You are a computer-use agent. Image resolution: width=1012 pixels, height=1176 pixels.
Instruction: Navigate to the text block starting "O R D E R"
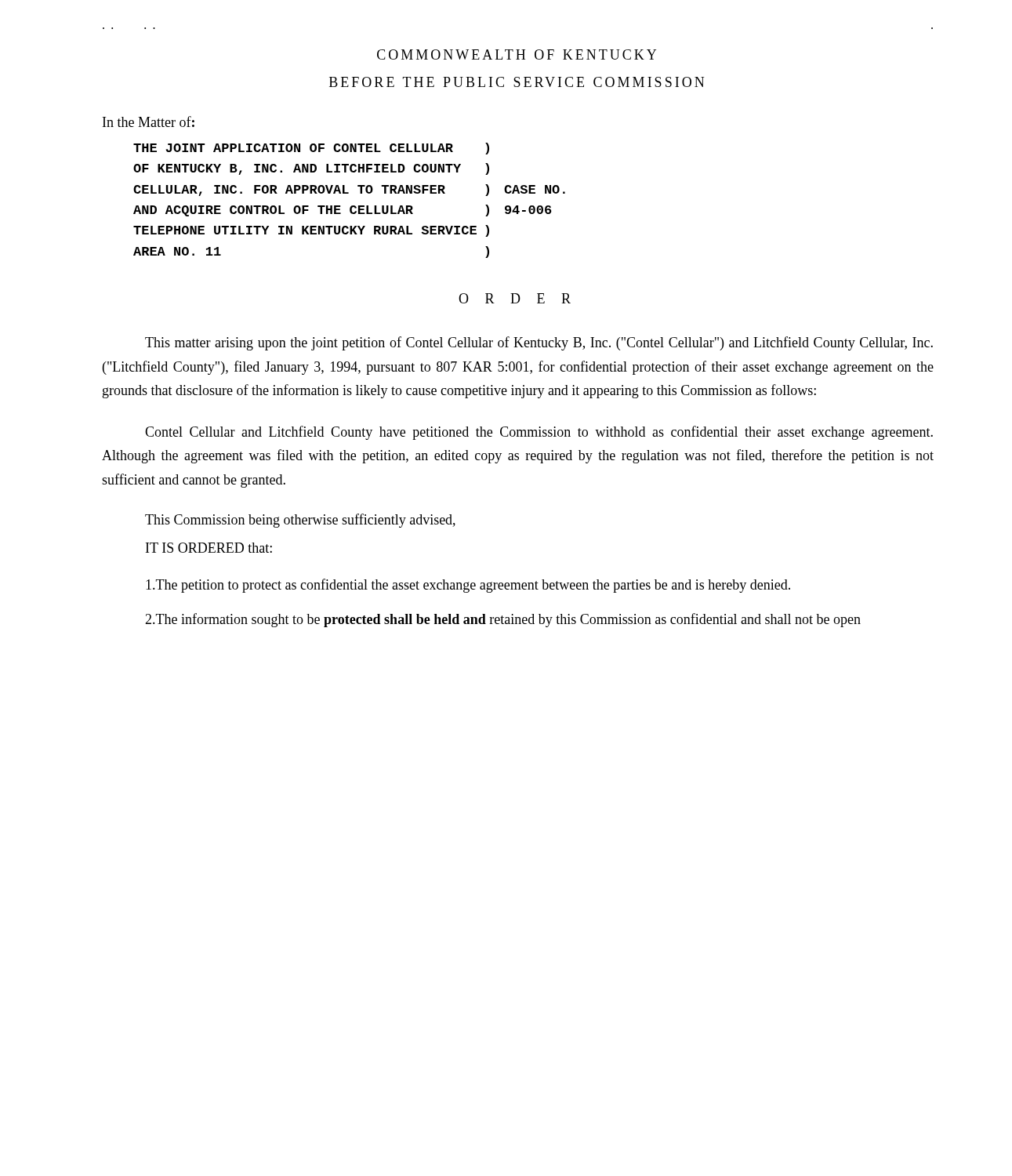coord(518,299)
